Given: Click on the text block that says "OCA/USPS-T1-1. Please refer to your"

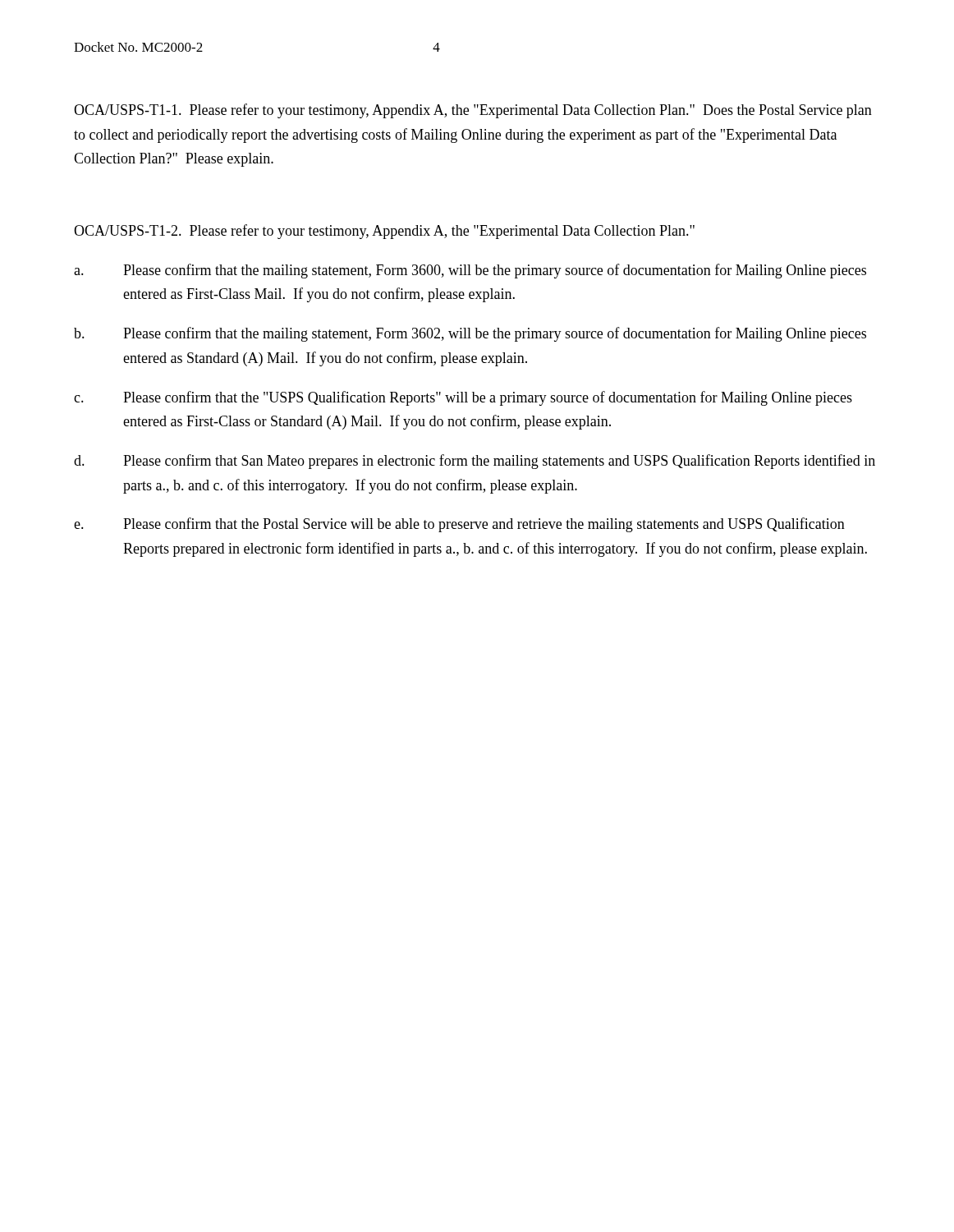Looking at the screenshot, I should pos(473,134).
